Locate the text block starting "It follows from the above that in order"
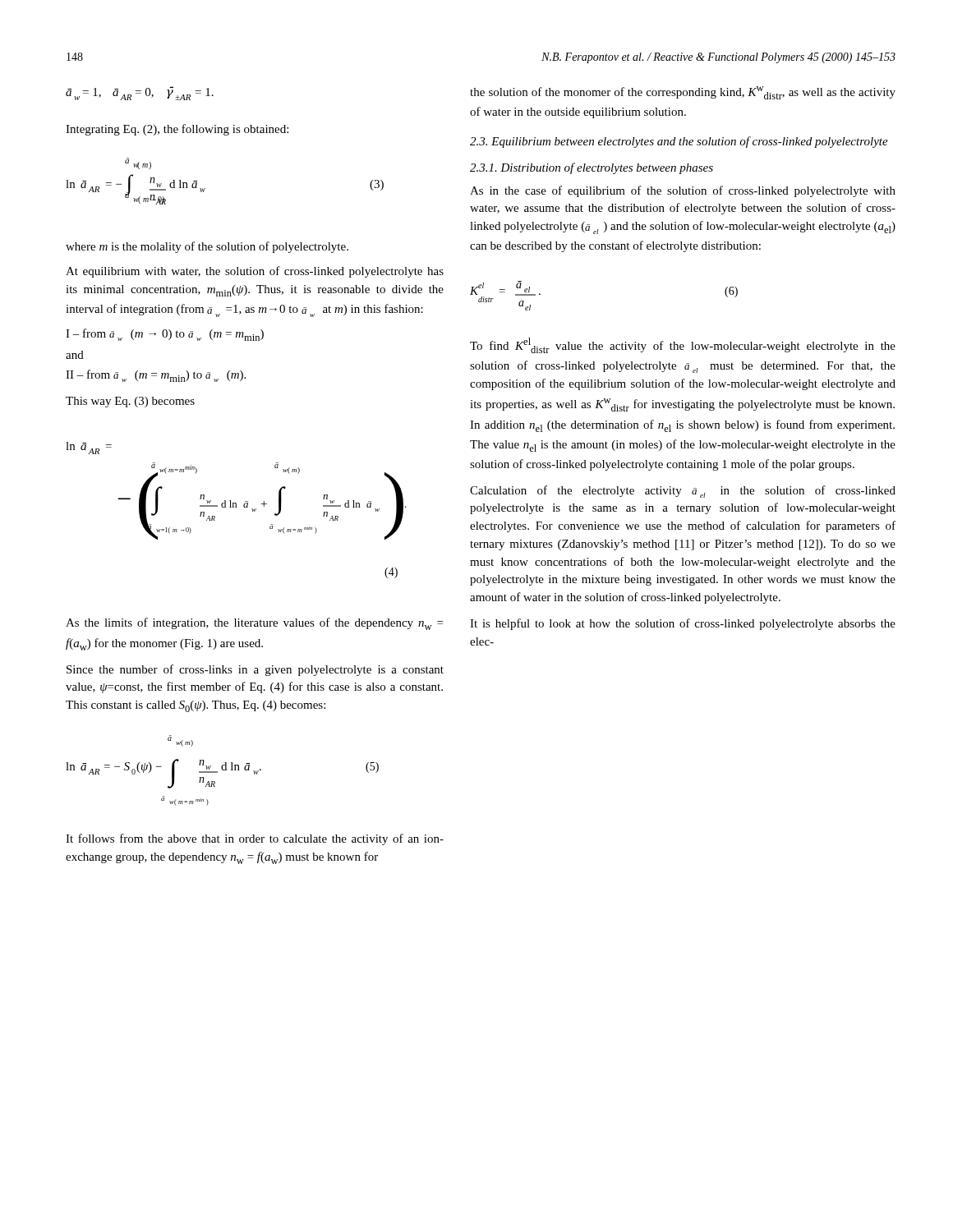 click(x=255, y=849)
